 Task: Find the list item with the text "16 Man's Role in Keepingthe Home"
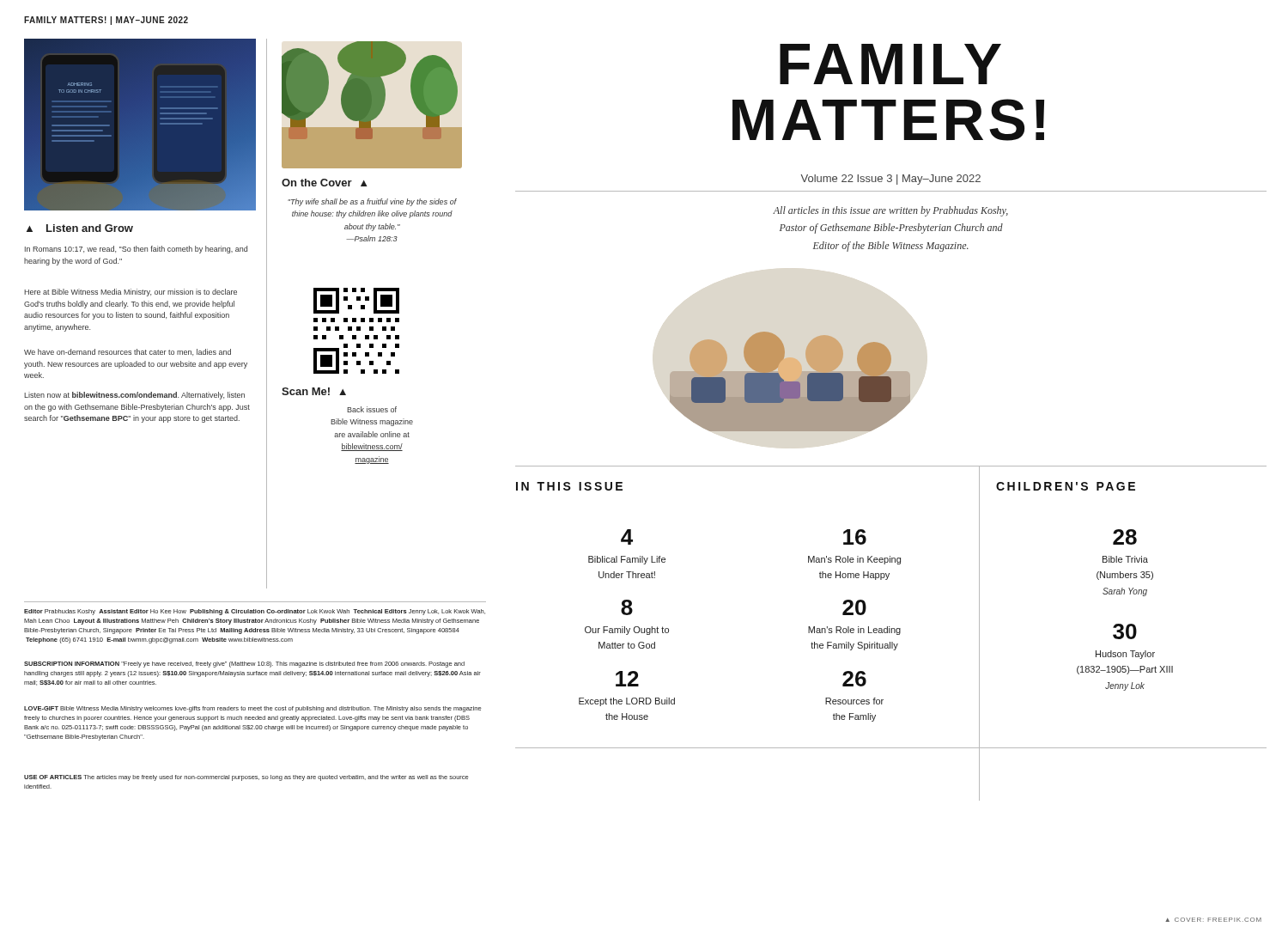tap(854, 552)
